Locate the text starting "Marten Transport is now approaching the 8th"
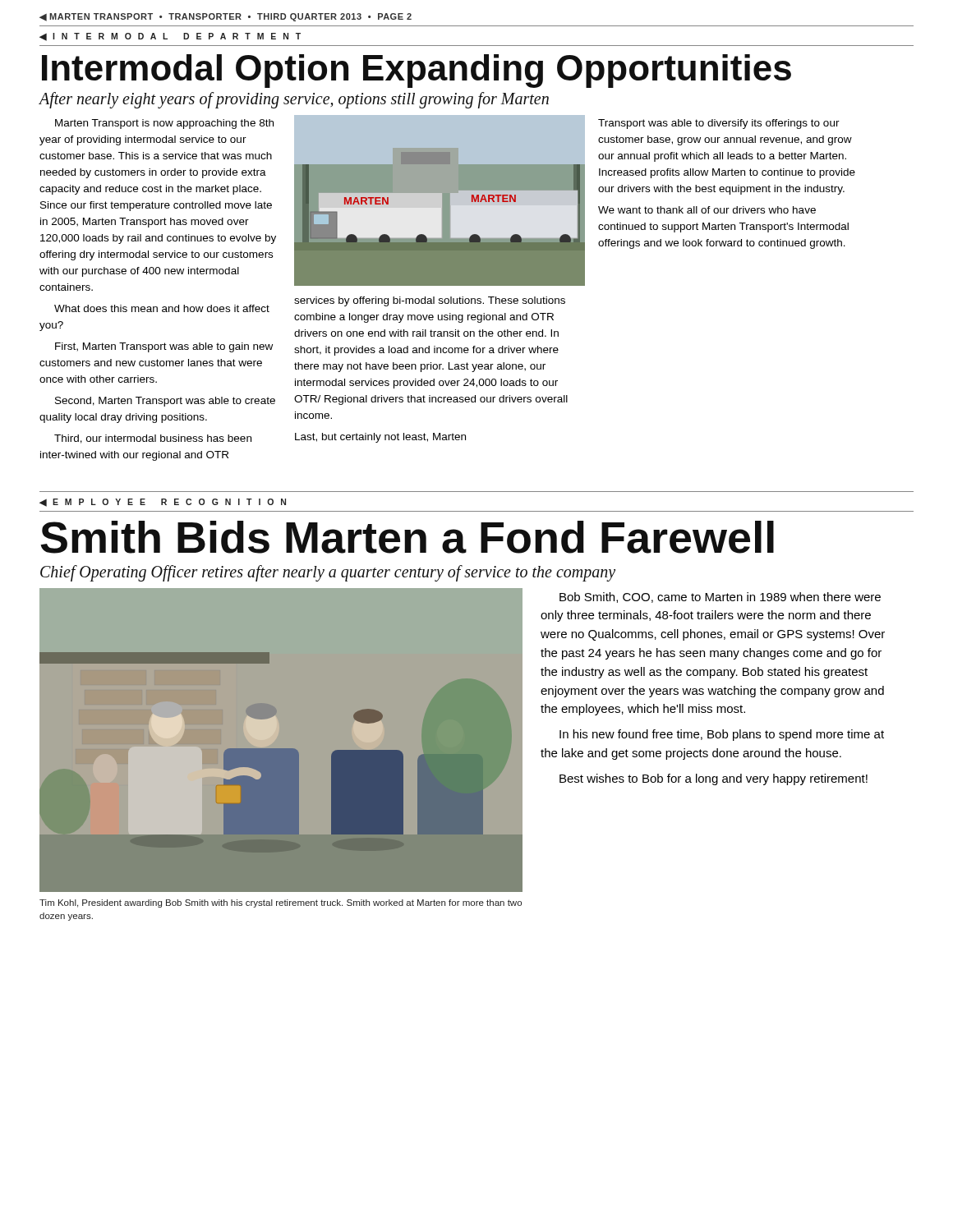953x1232 pixels. [164, 124]
